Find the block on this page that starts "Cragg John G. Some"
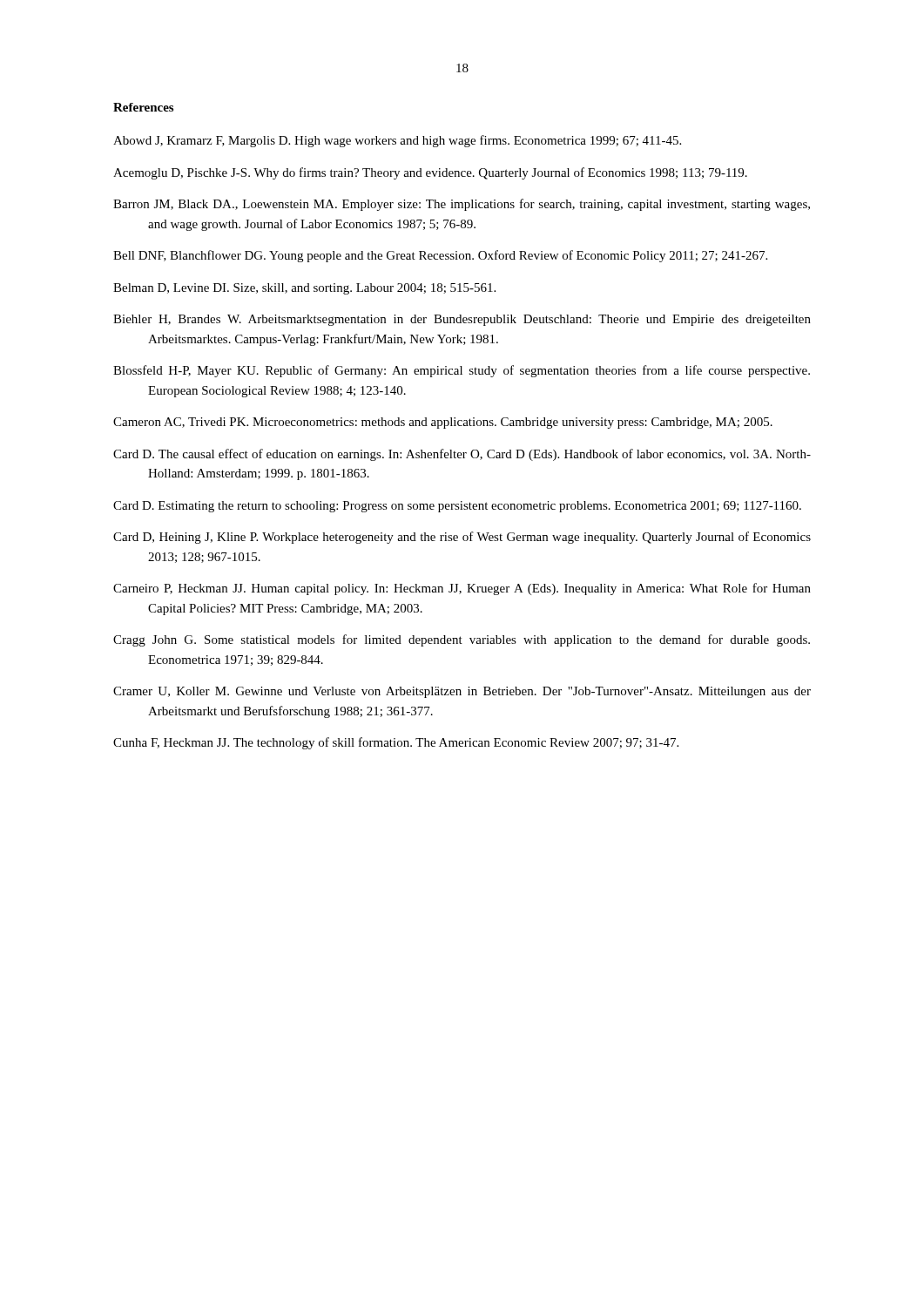 462,649
